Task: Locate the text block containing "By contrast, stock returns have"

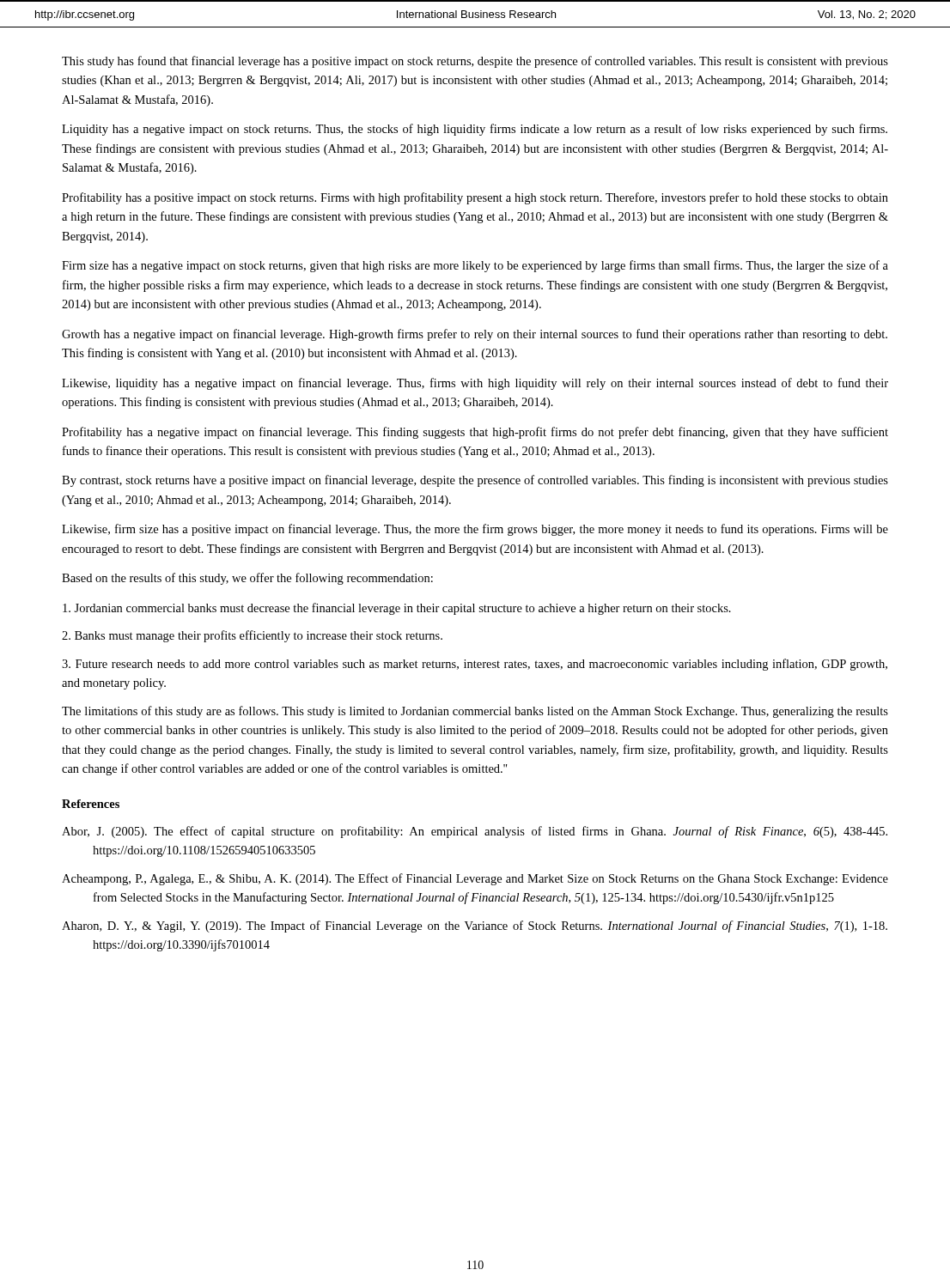Action: pos(475,490)
